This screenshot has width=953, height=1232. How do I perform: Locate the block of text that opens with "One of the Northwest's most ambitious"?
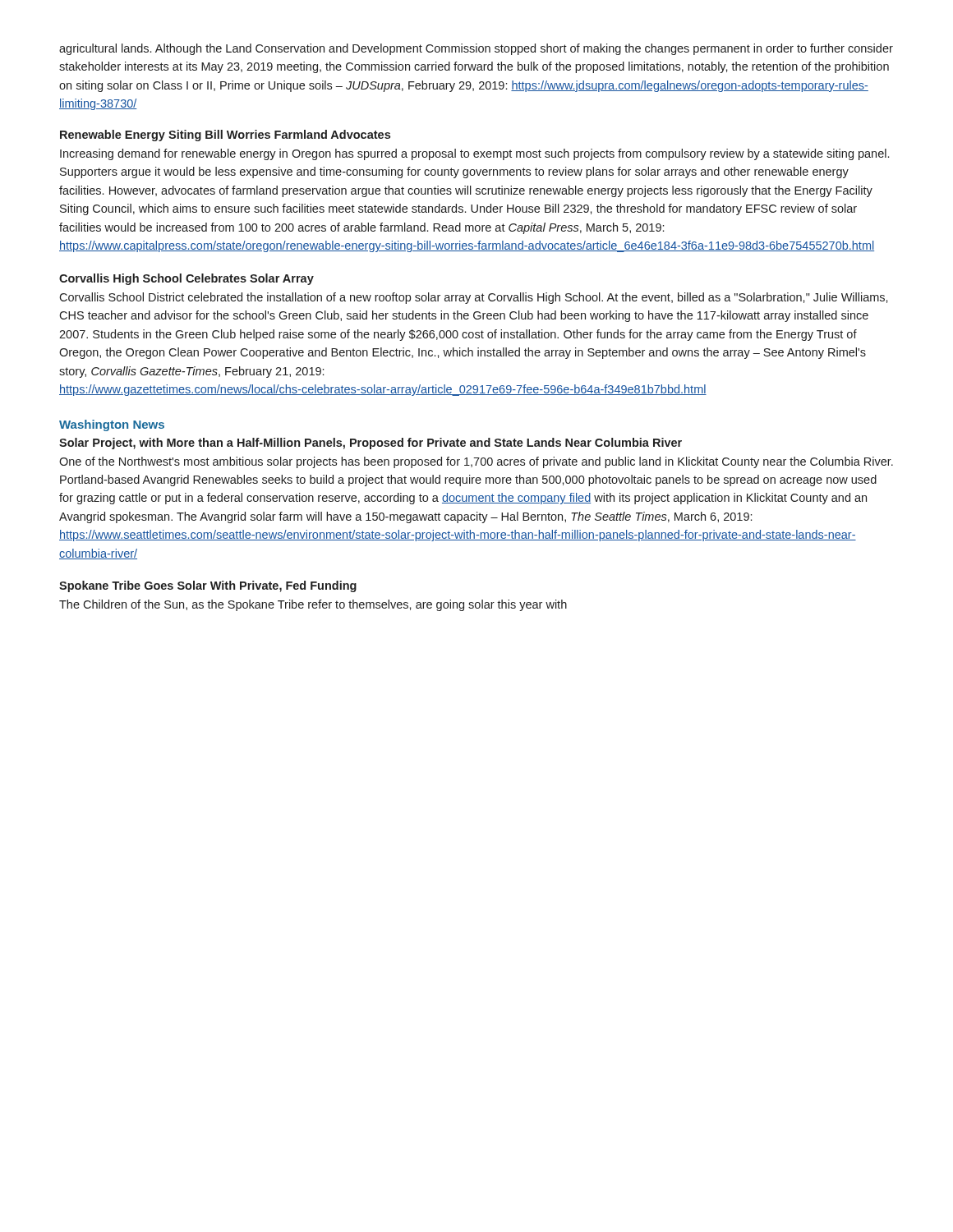pyautogui.click(x=476, y=507)
